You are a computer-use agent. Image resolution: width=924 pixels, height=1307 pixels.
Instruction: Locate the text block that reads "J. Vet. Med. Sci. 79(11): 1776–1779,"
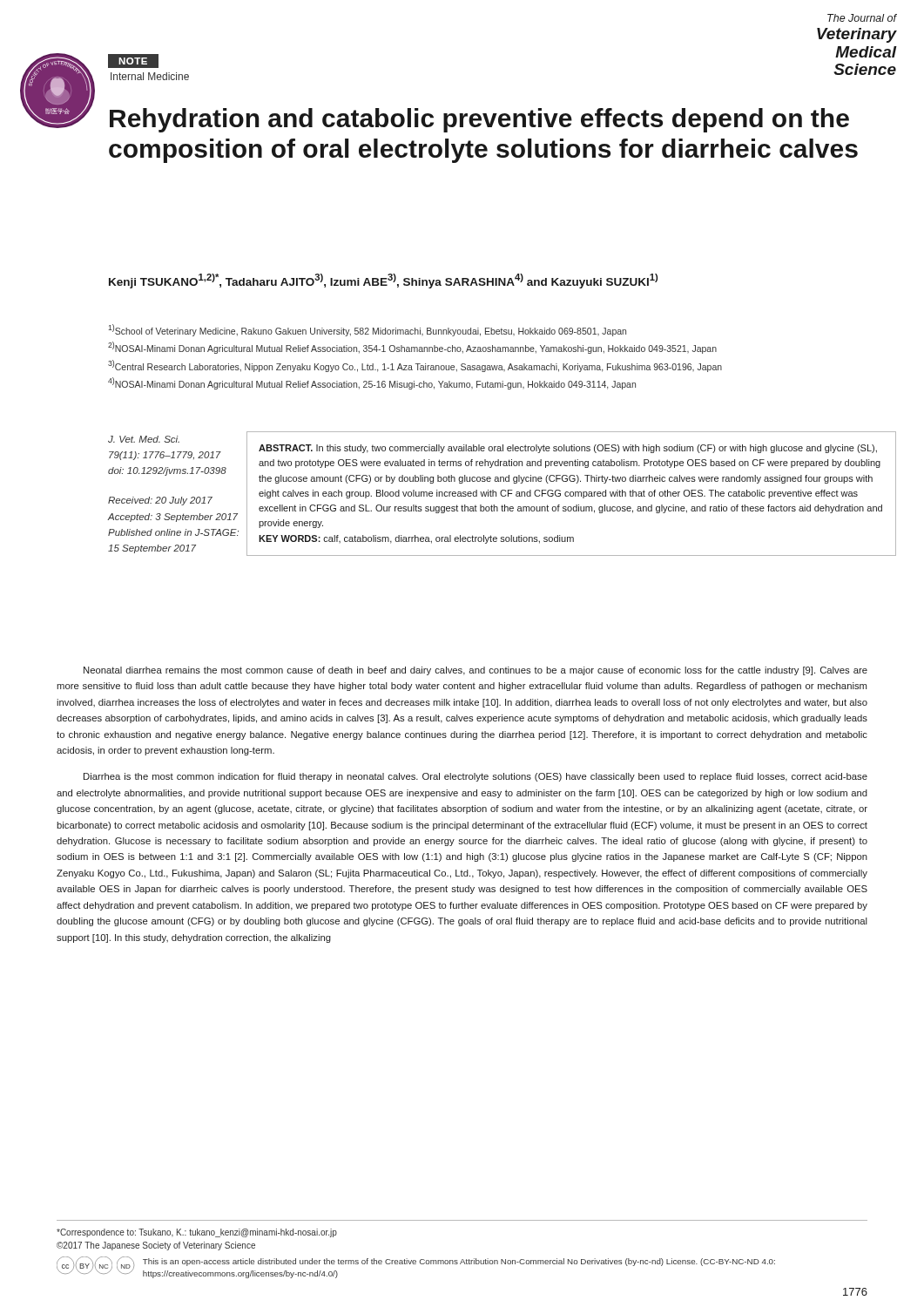pos(176,494)
